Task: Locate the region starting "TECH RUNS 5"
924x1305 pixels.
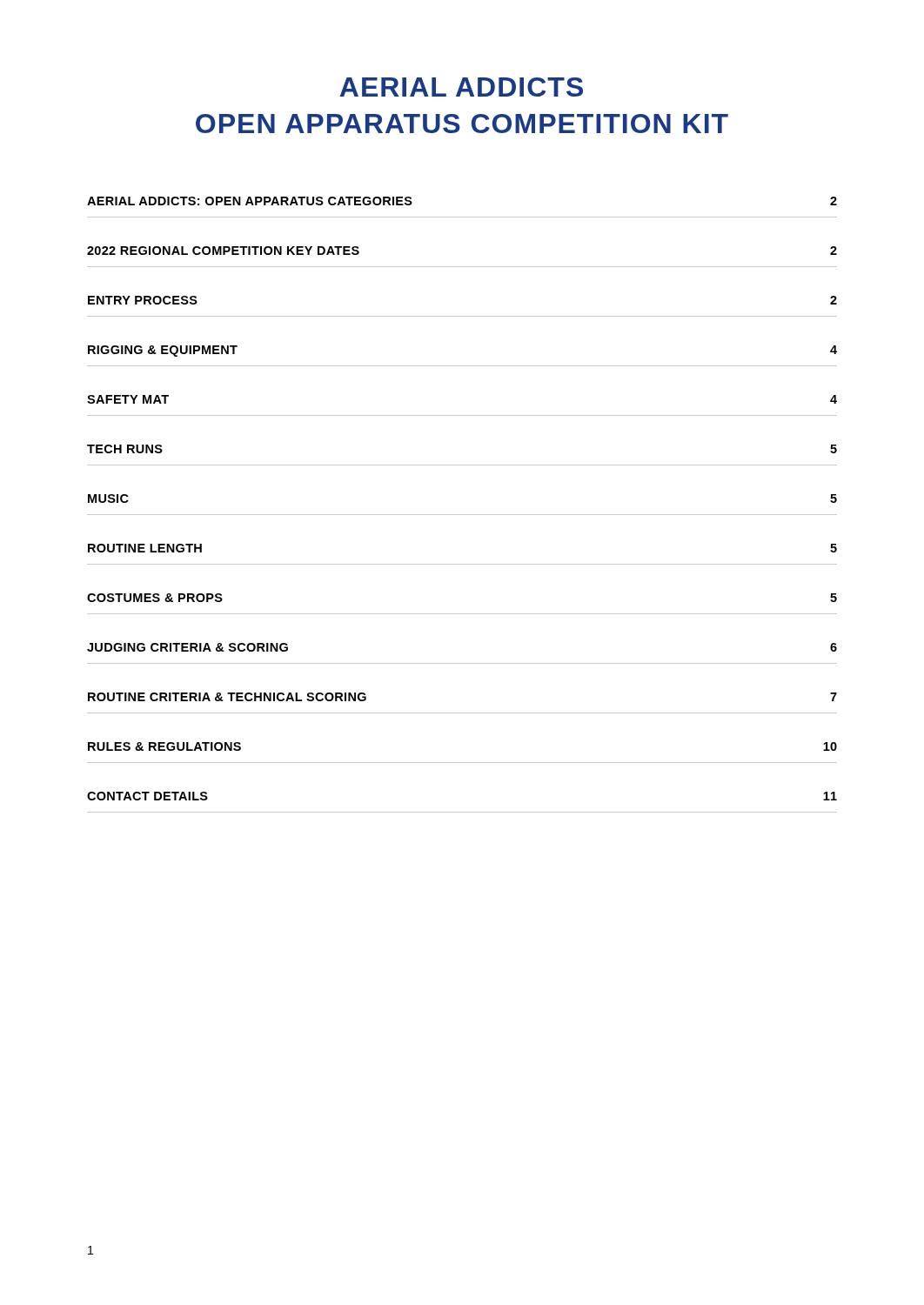Action: coord(131,448)
